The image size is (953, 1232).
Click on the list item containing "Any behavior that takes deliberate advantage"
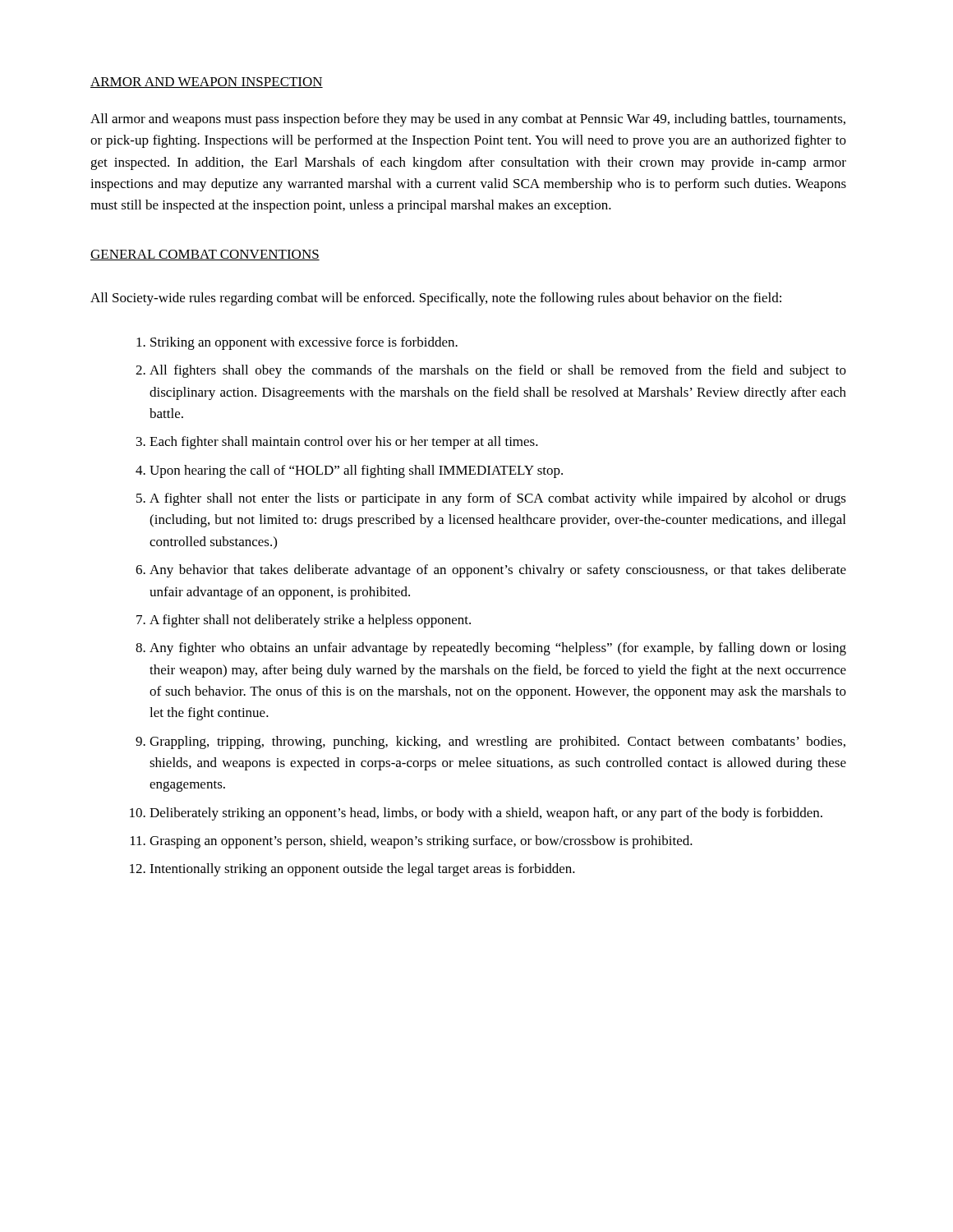[498, 581]
